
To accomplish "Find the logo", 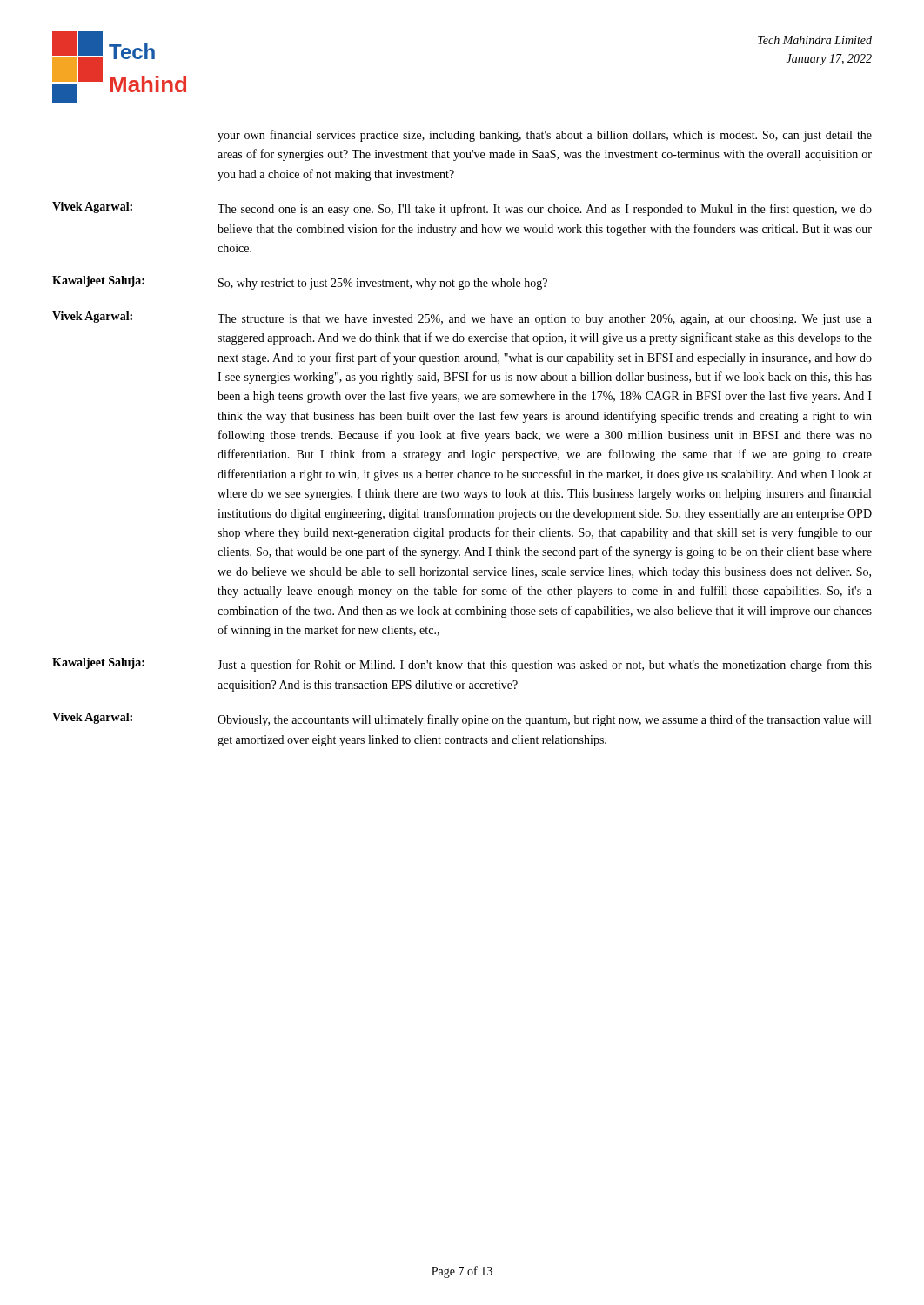I will point(122,68).
